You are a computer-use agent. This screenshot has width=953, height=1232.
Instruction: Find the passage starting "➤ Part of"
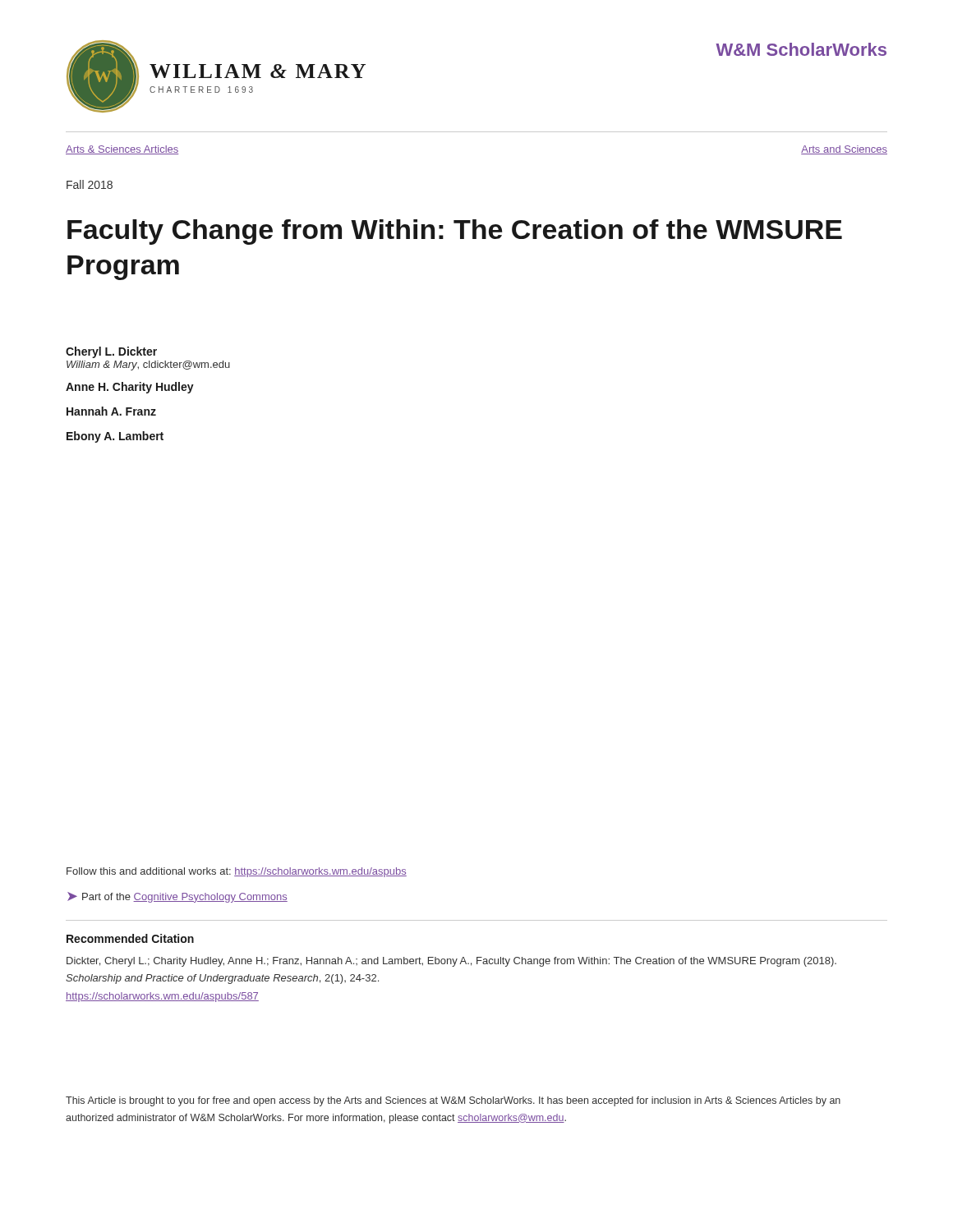(177, 896)
